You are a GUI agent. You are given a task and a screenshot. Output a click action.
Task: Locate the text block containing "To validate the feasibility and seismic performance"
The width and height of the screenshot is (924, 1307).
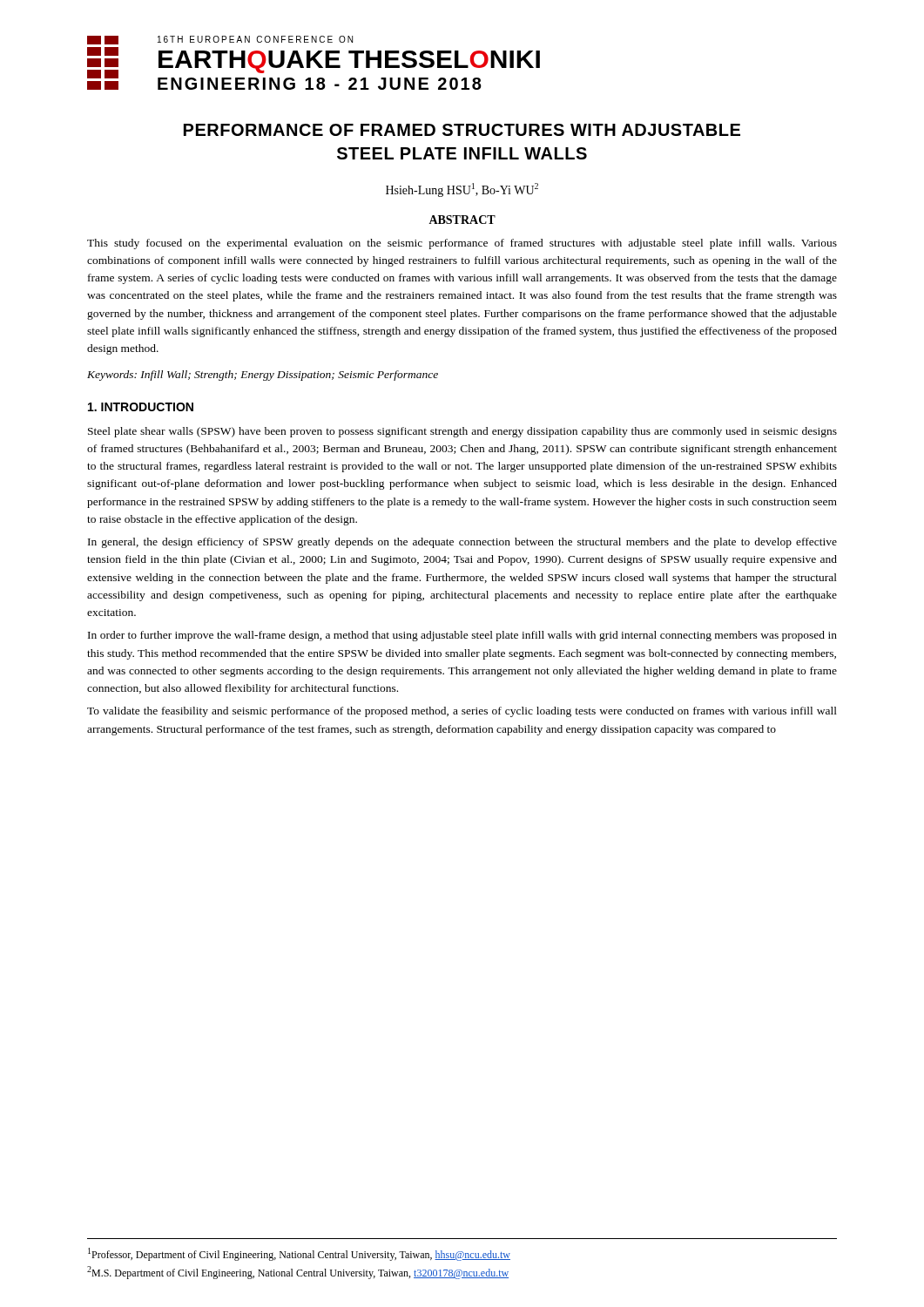[x=462, y=720]
